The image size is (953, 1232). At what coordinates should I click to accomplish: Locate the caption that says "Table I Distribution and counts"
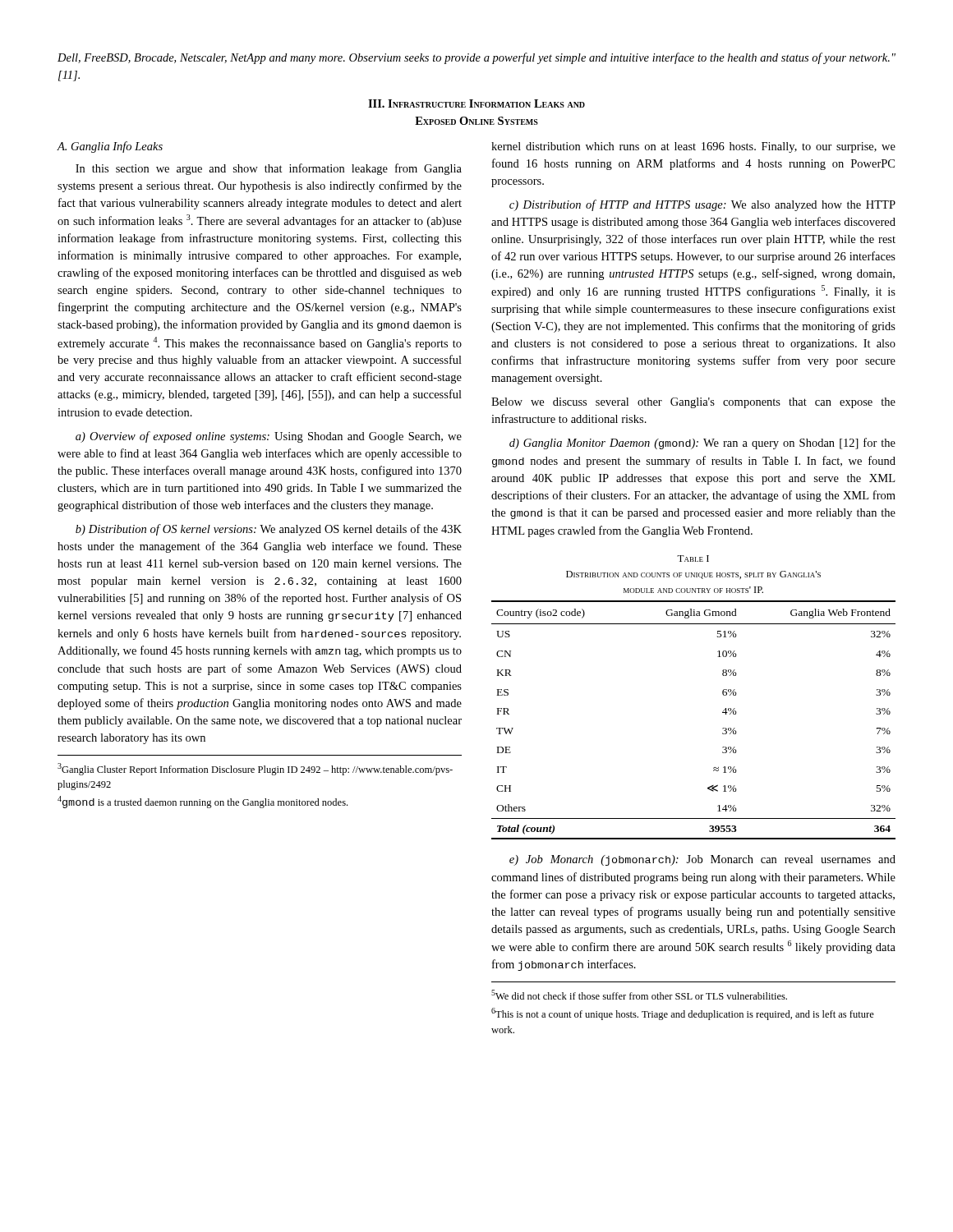[693, 573]
